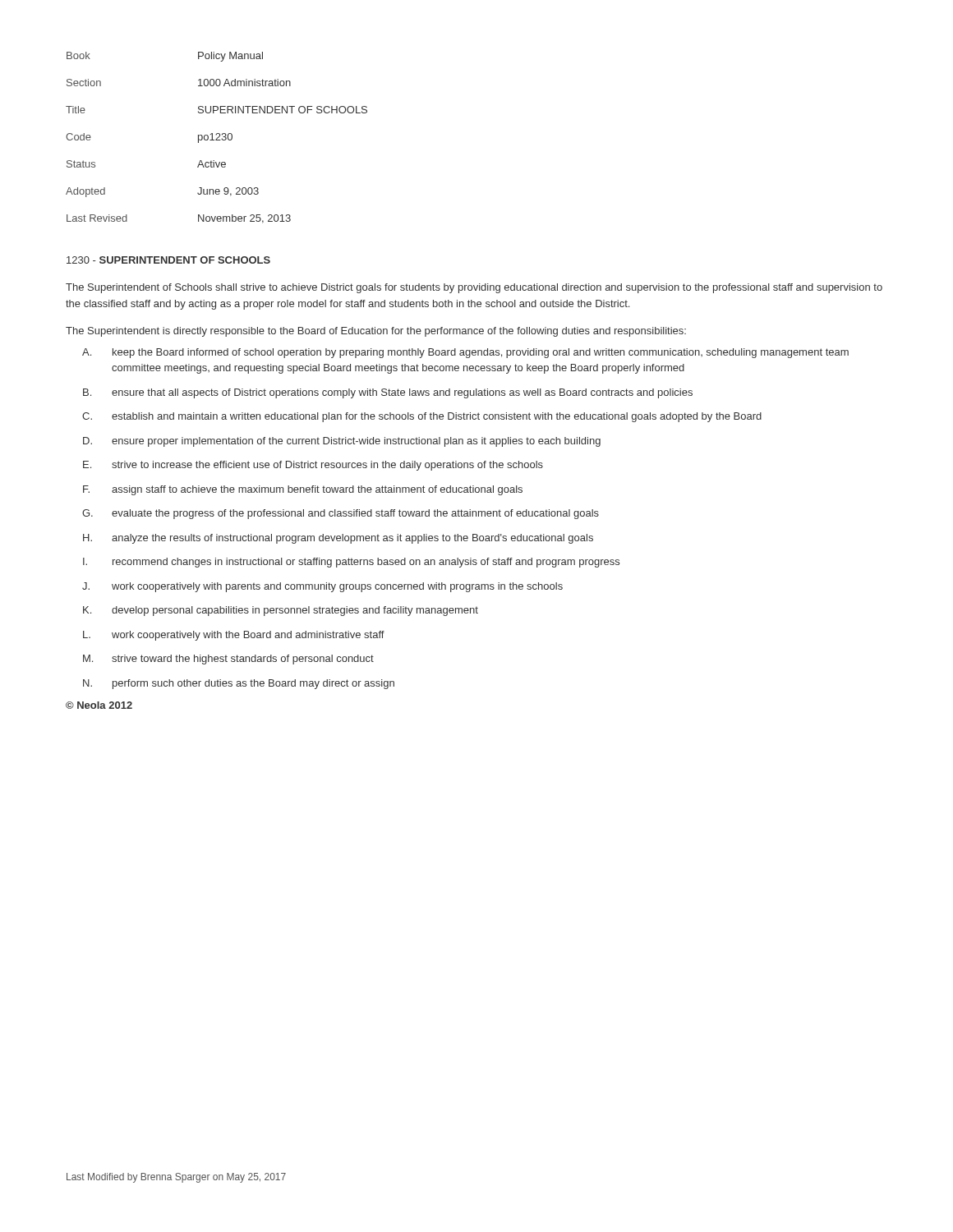Point to the block beginning "L. work cooperatively"
This screenshot has width=953, height=1232.
(234, 636)
